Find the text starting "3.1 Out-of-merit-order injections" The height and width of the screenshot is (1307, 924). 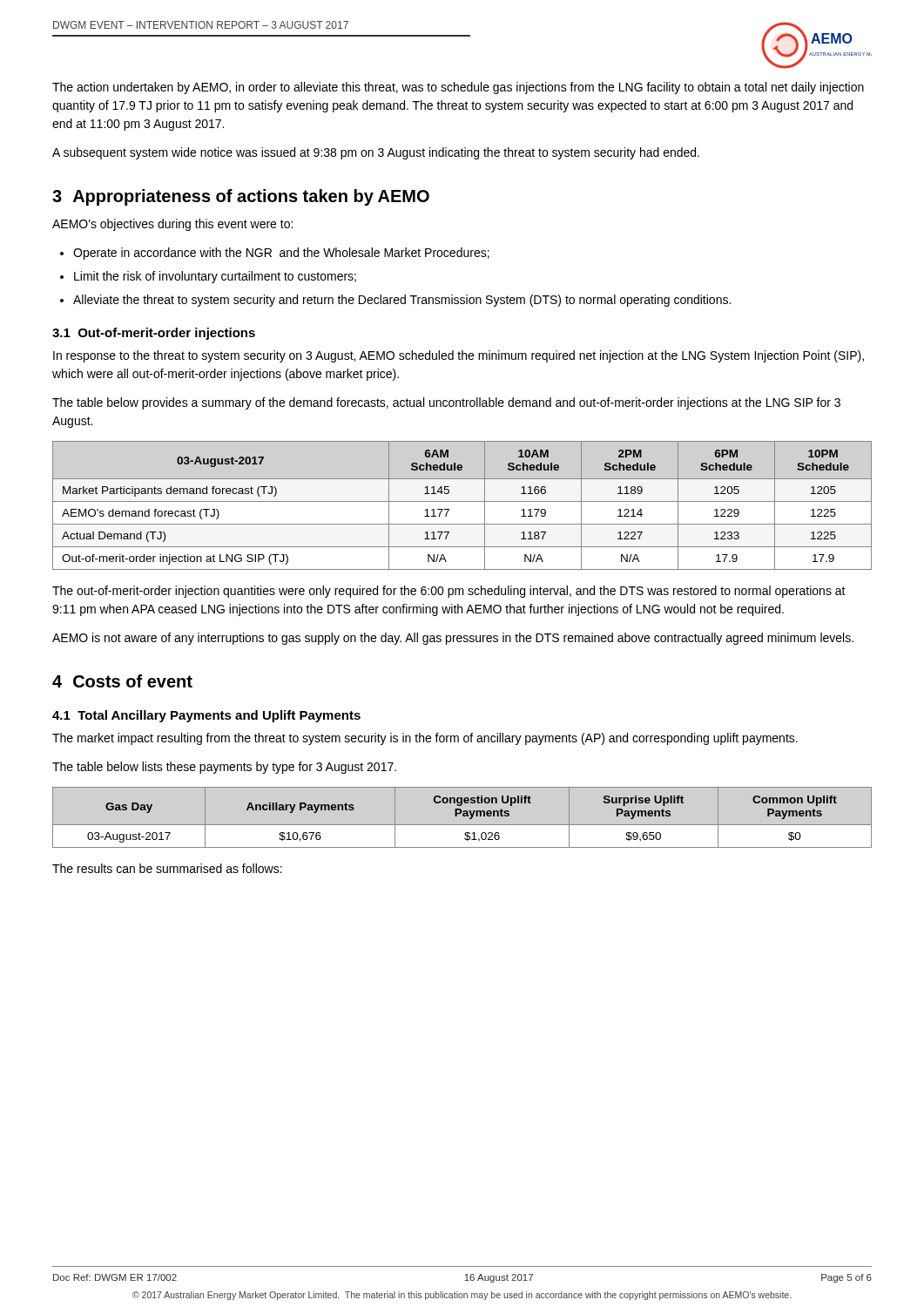tap(154, 334)
